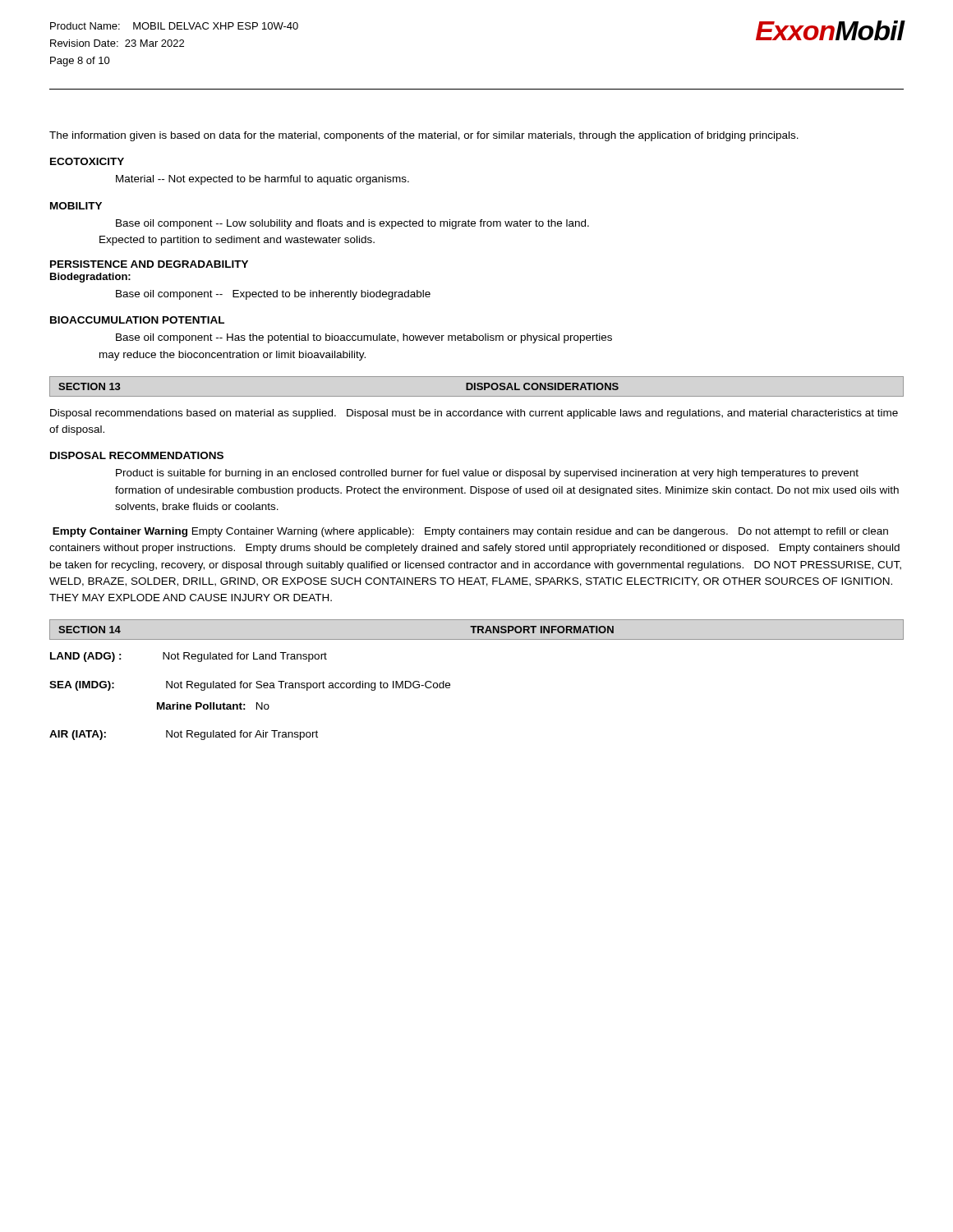Select the text block starting "Material -- Not expected to be harmful to"
This screenshot has height=1232, width=953.
(262, 179)
